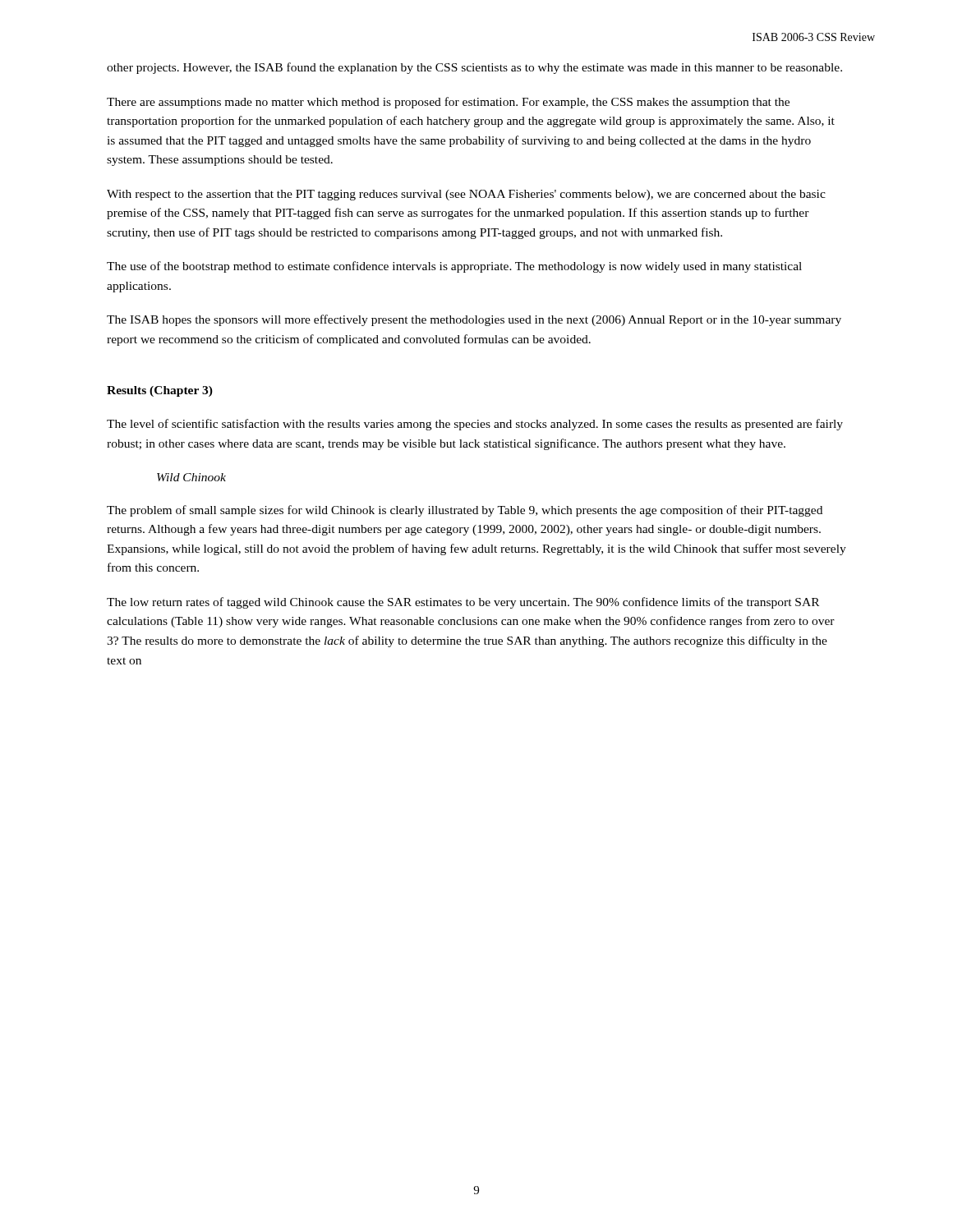Select the text block that reads "There are assumptions made no matter"
953x1232 pixels.
[x=471, y=130]
